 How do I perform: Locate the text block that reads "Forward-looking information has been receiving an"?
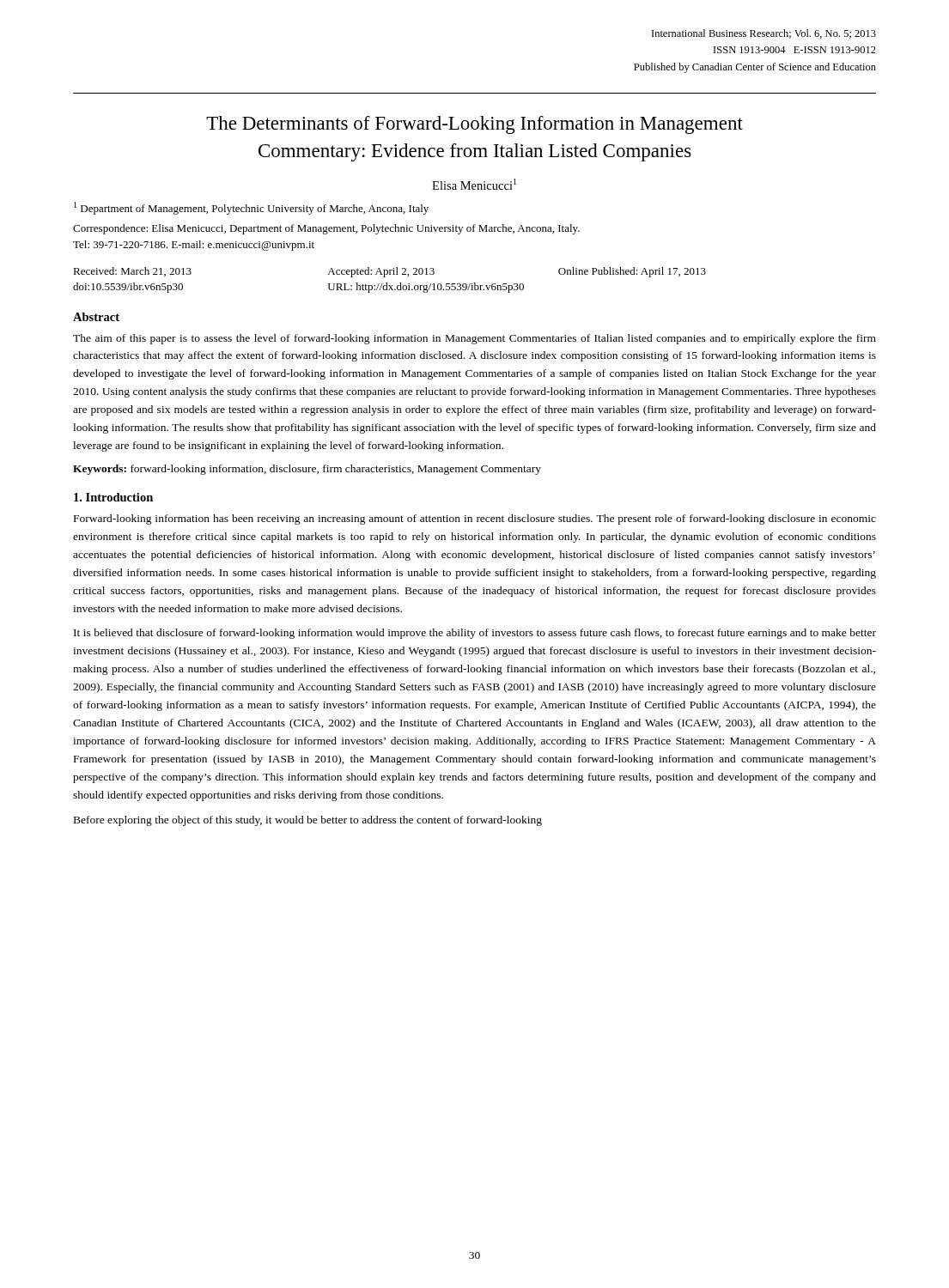[474, 563]
